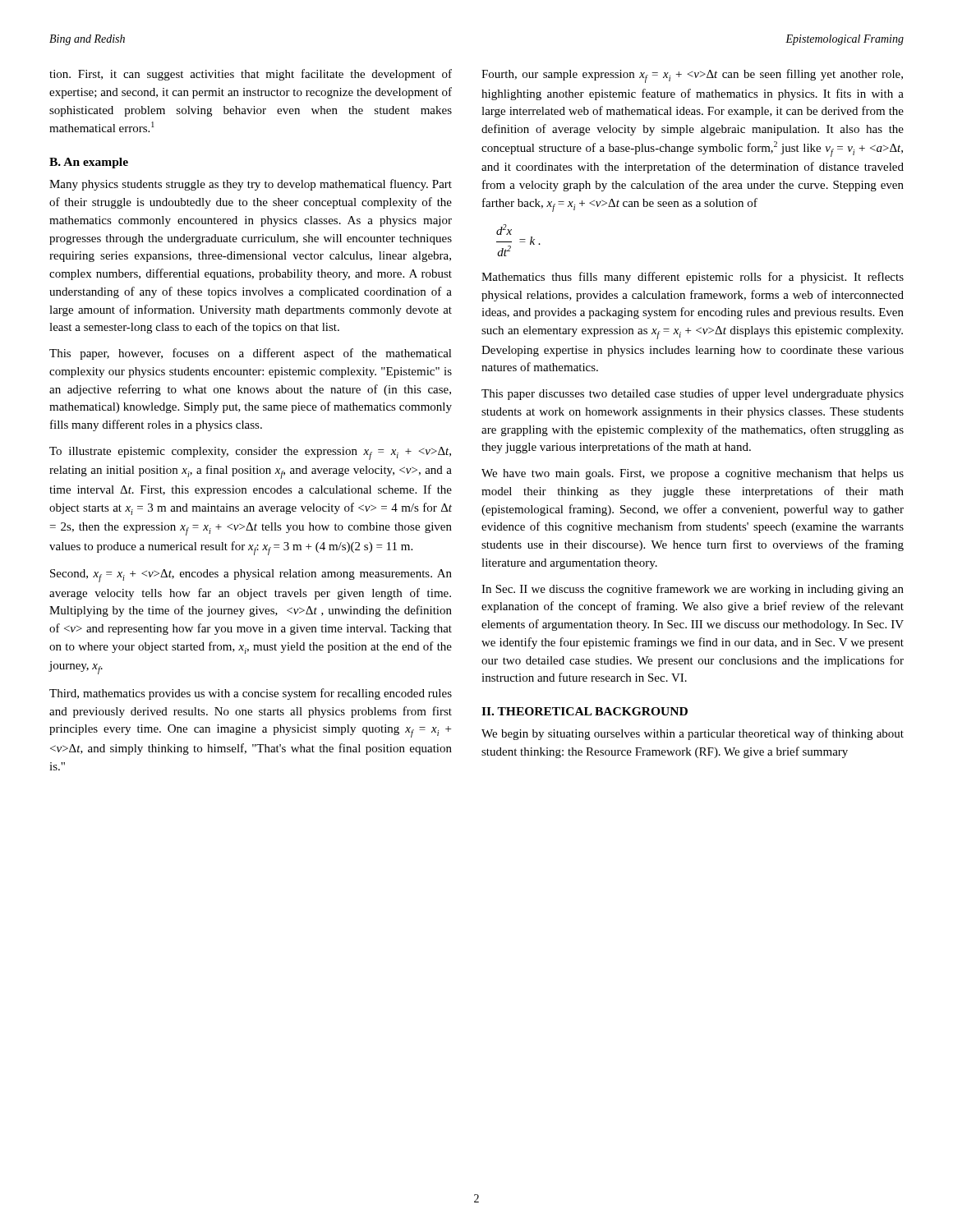This screenshot has height=1232, width=953.
Task: Find "B. An example" on this page
Action: click(89, 161)
